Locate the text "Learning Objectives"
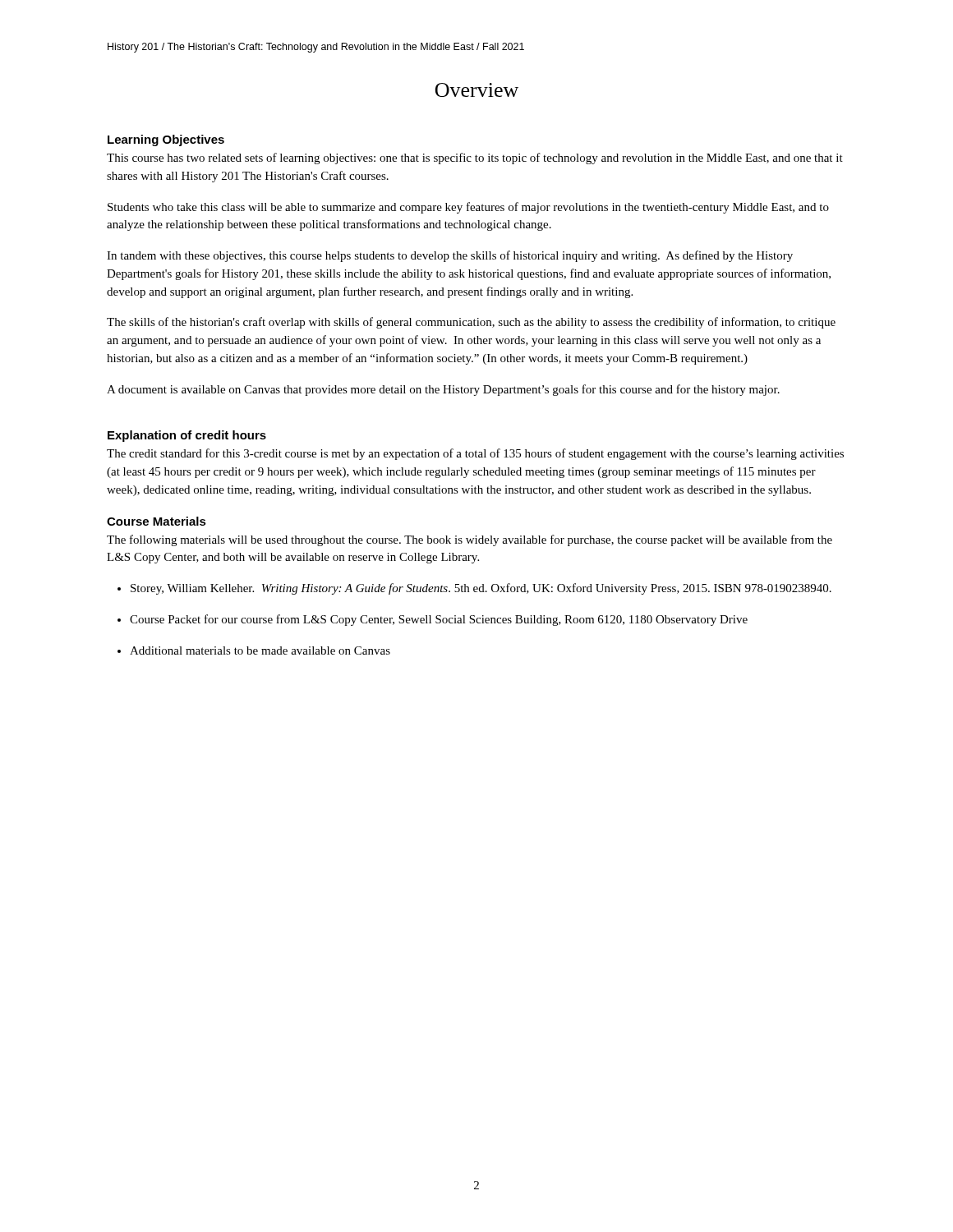 coord(166,140)
